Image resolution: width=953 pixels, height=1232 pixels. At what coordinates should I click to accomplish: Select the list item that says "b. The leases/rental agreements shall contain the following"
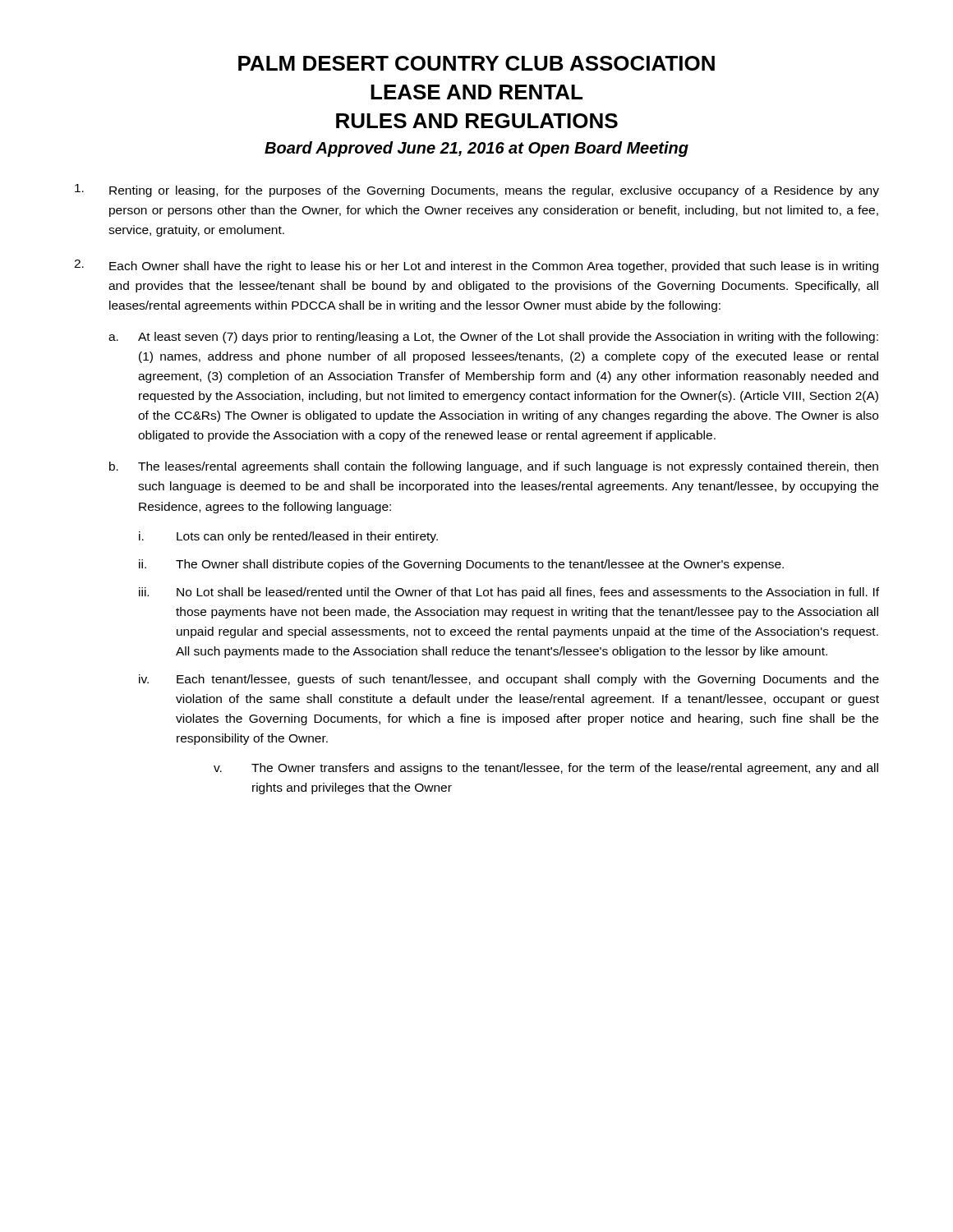[494, 635]
